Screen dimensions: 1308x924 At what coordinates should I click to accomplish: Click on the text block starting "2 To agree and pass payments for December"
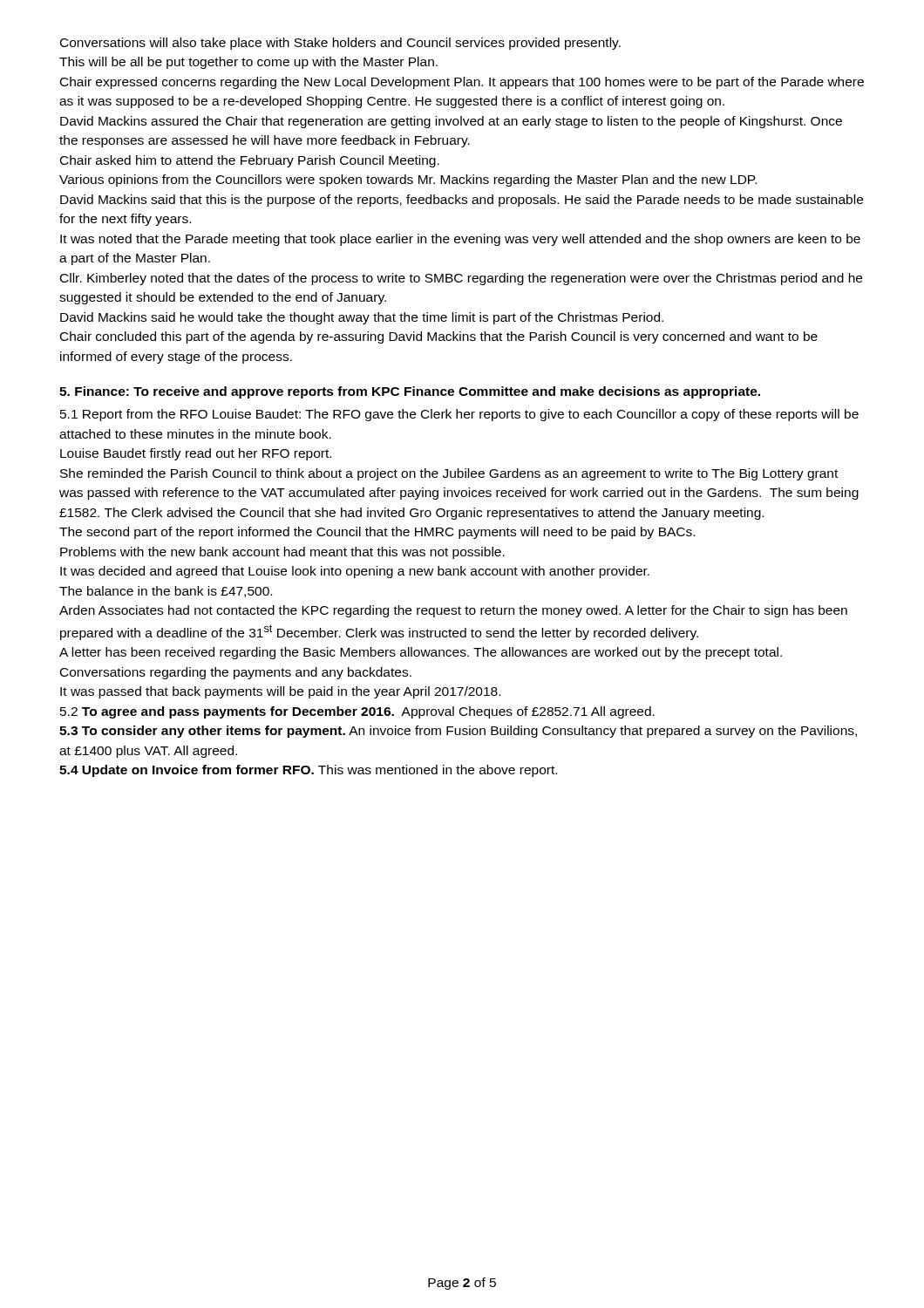[462, 711]
